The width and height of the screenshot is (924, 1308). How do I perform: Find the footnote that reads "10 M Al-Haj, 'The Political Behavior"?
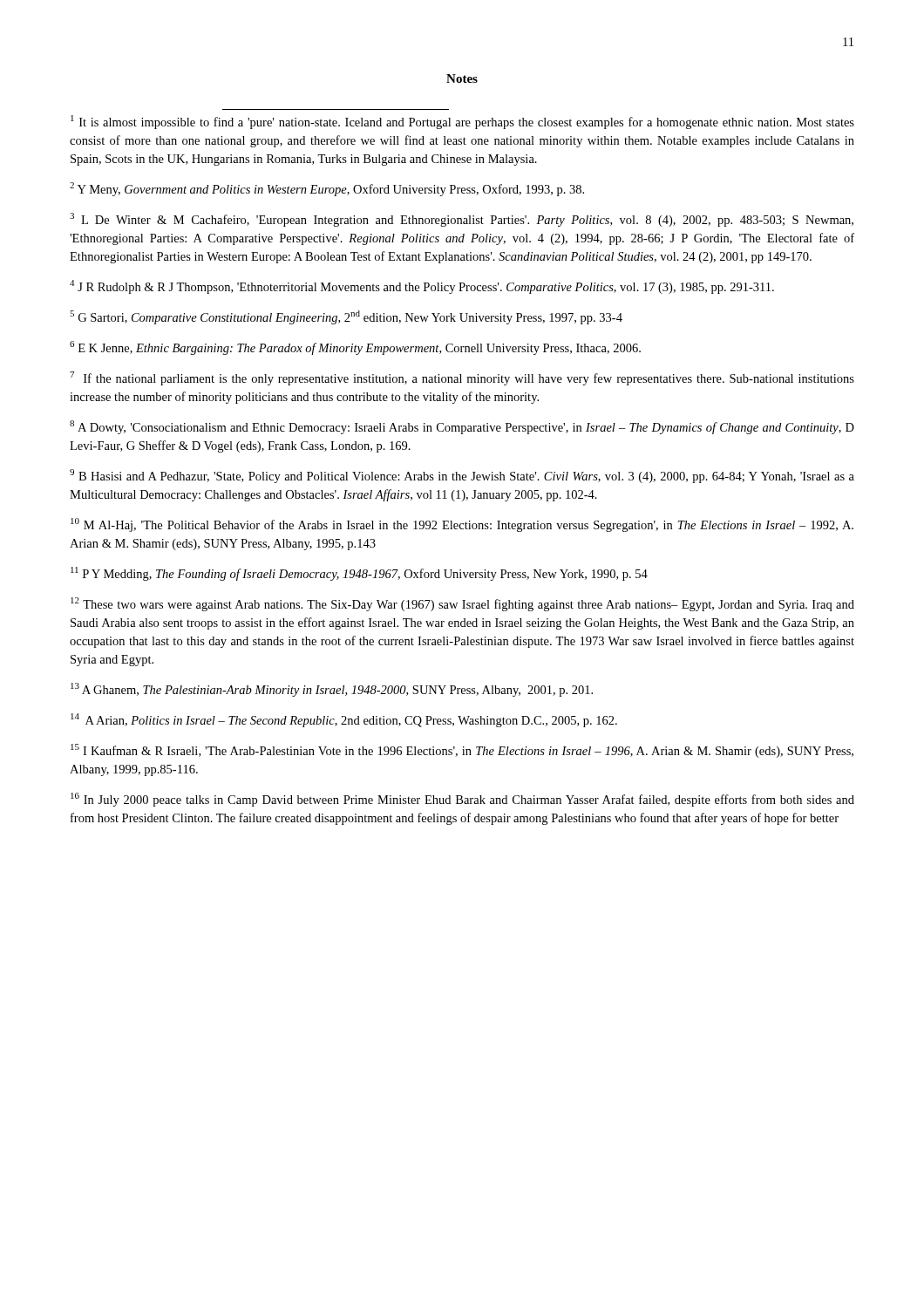click(462, 533)
